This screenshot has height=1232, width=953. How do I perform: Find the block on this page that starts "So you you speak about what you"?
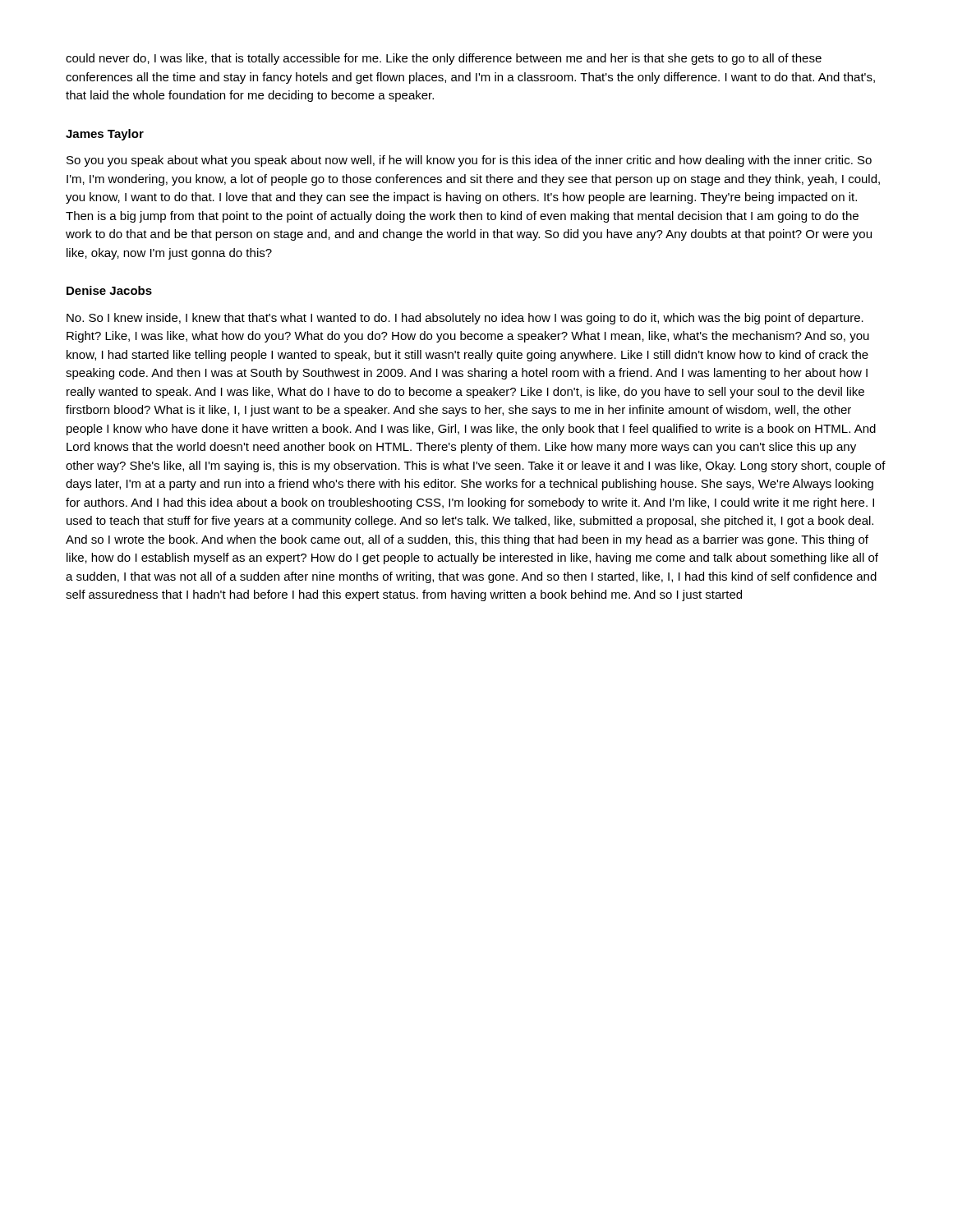click(x=473, y=206)
